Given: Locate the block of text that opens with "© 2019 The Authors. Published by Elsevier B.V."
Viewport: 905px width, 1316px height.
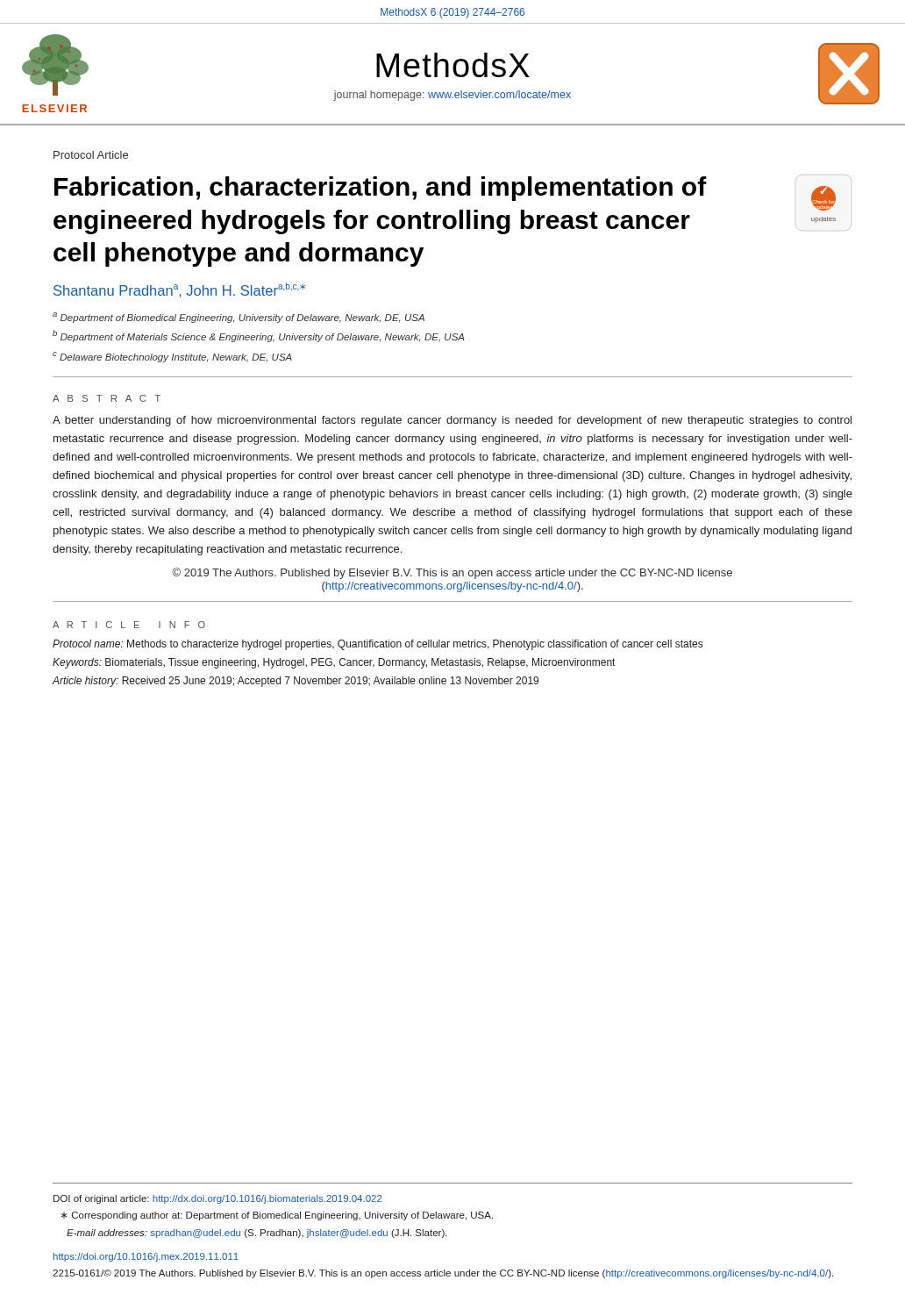Looking at the screenshot, I should [452, 579].
